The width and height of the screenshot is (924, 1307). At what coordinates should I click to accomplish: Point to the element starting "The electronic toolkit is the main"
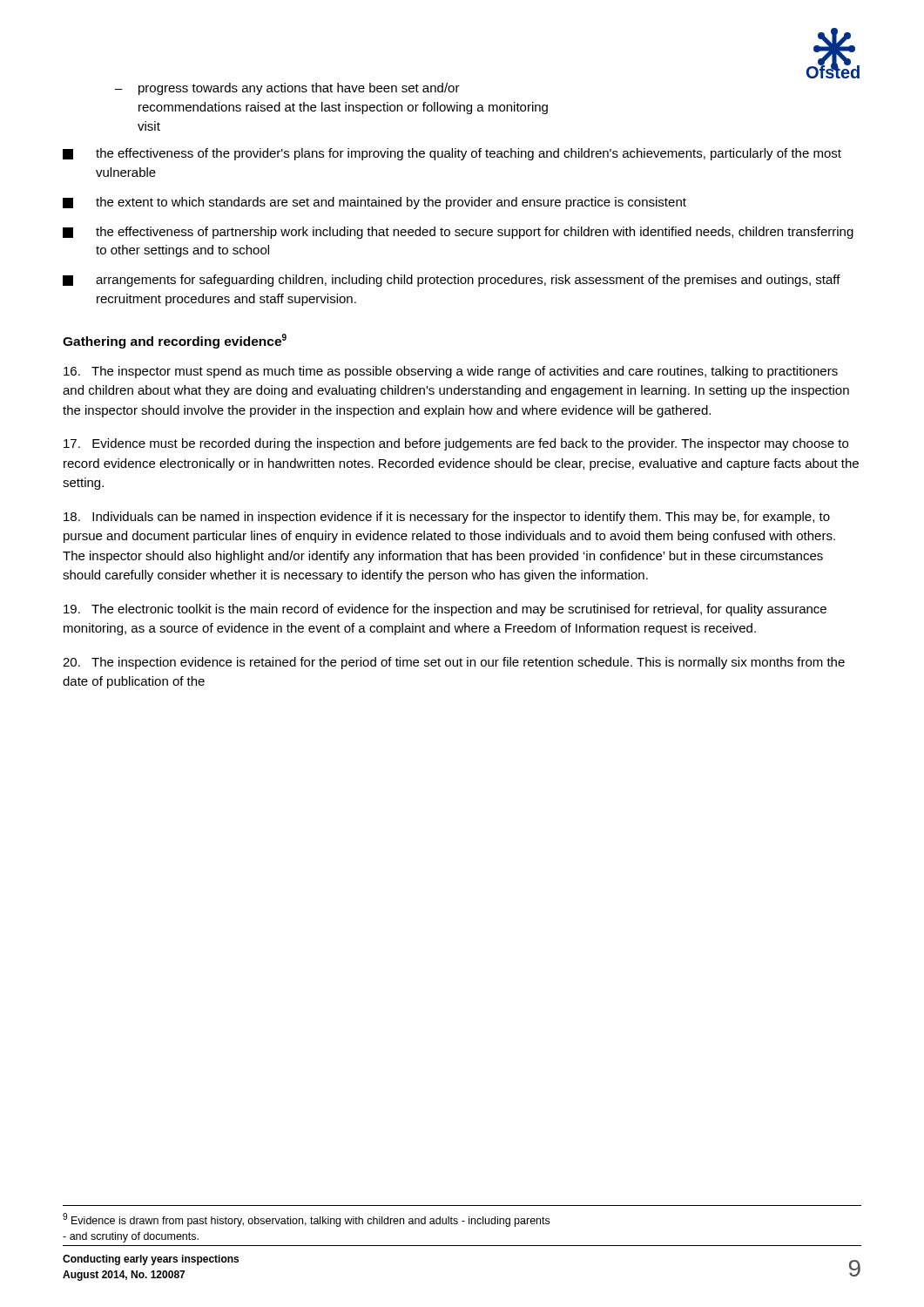pyautogui.click(x=445, y=618)
